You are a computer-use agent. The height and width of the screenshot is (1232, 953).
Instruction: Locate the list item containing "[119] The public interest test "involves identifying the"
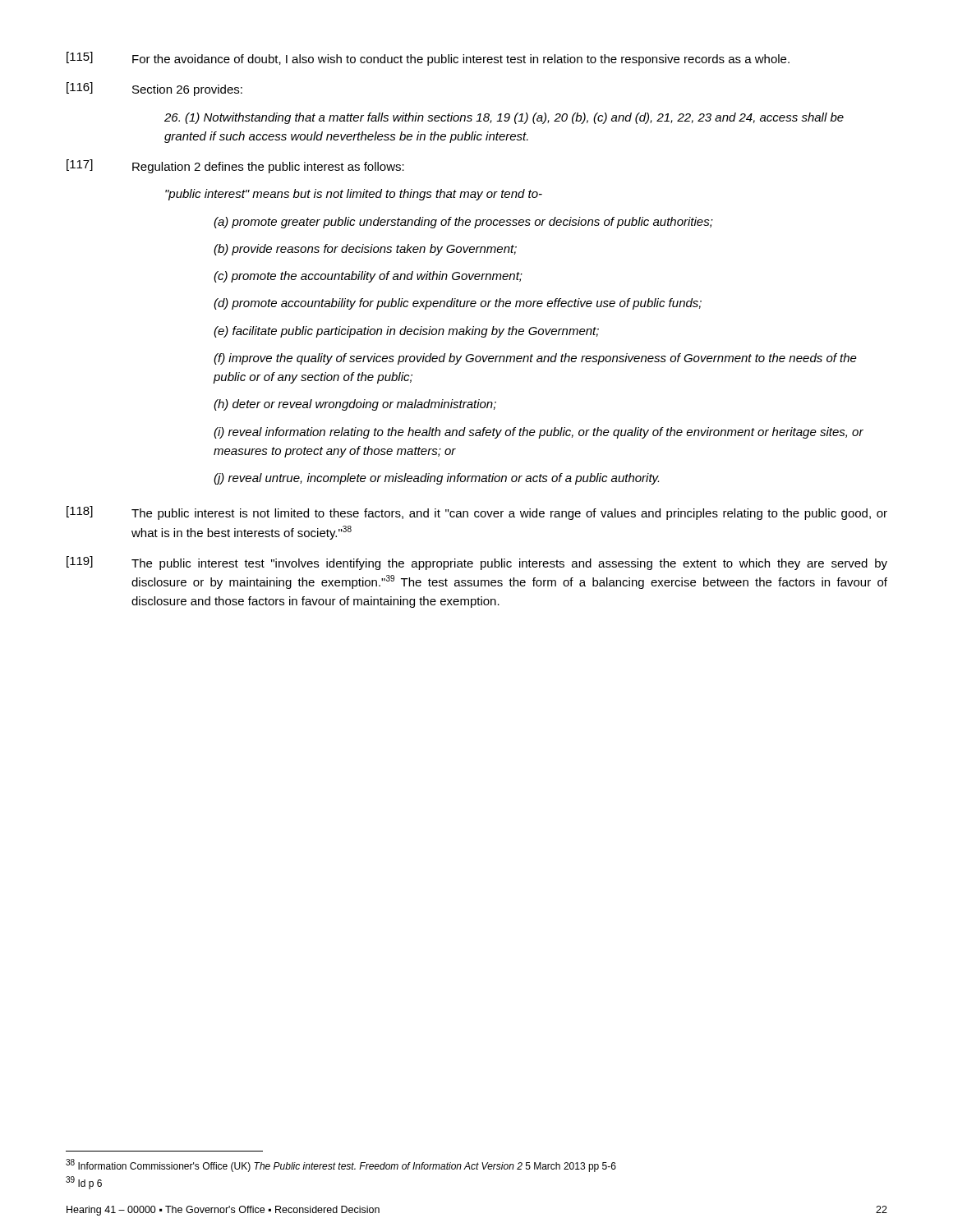[476, 582]
